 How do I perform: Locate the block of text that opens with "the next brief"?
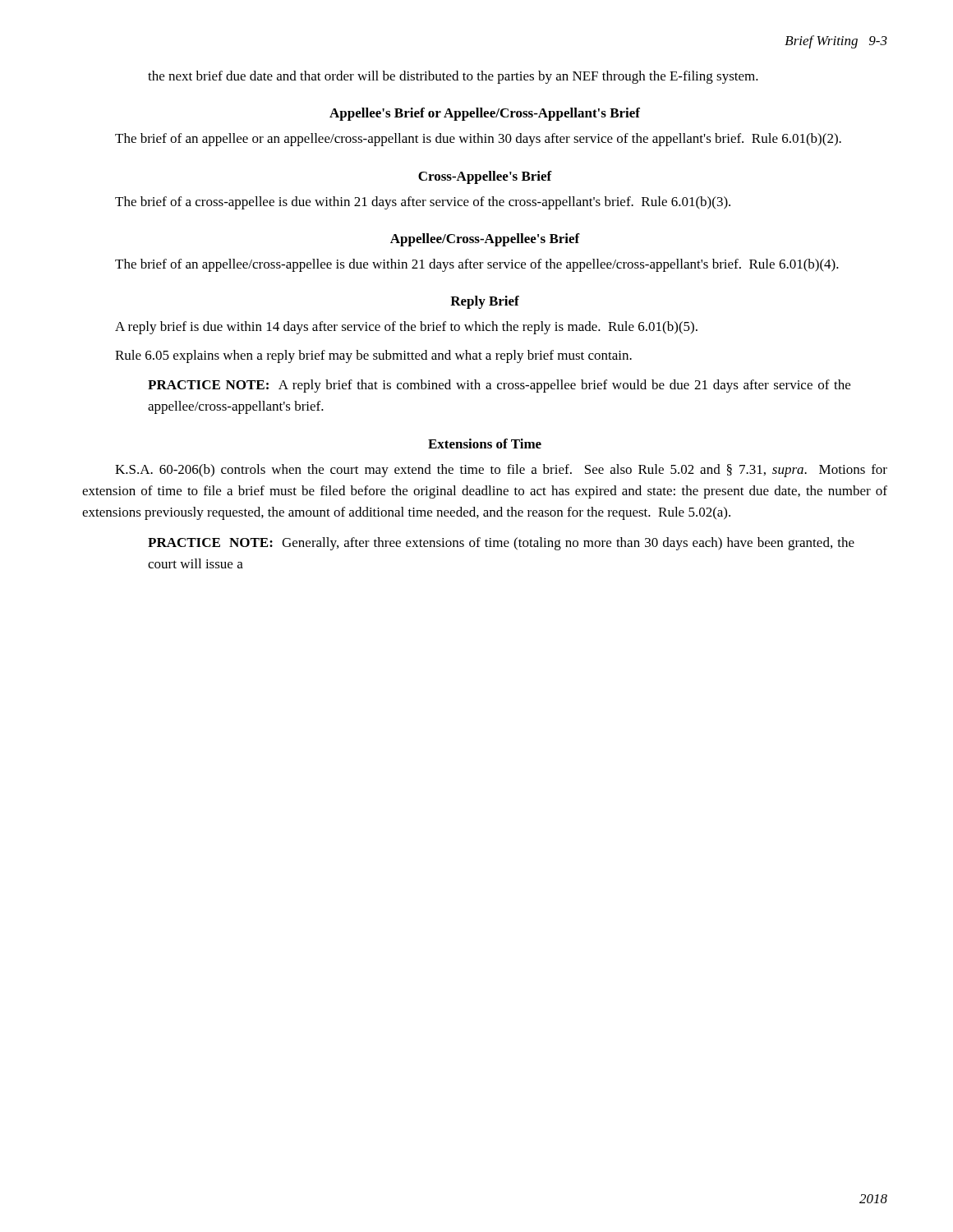(453, 76)
